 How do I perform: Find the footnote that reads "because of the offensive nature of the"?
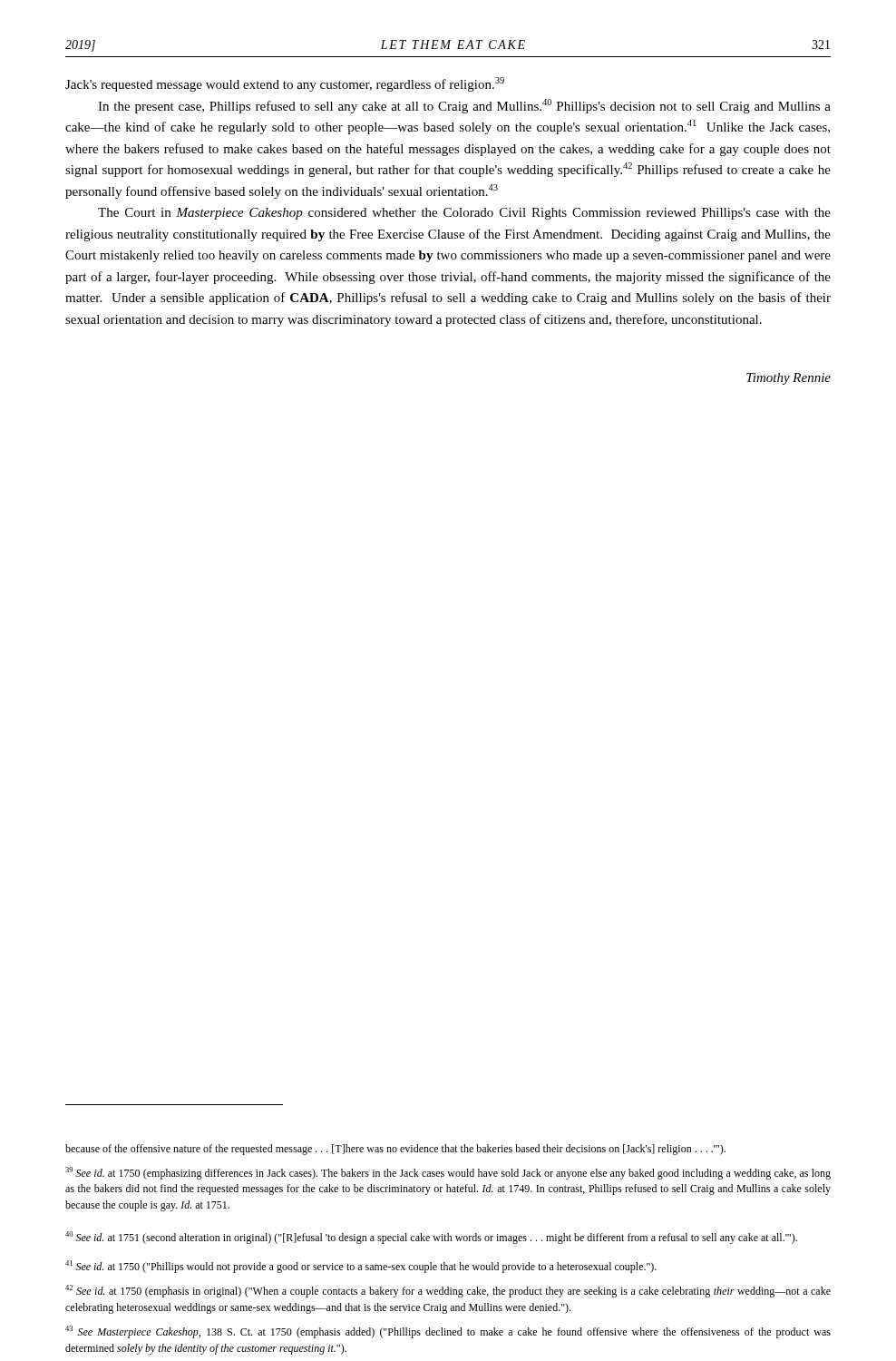coord(396,1148)
